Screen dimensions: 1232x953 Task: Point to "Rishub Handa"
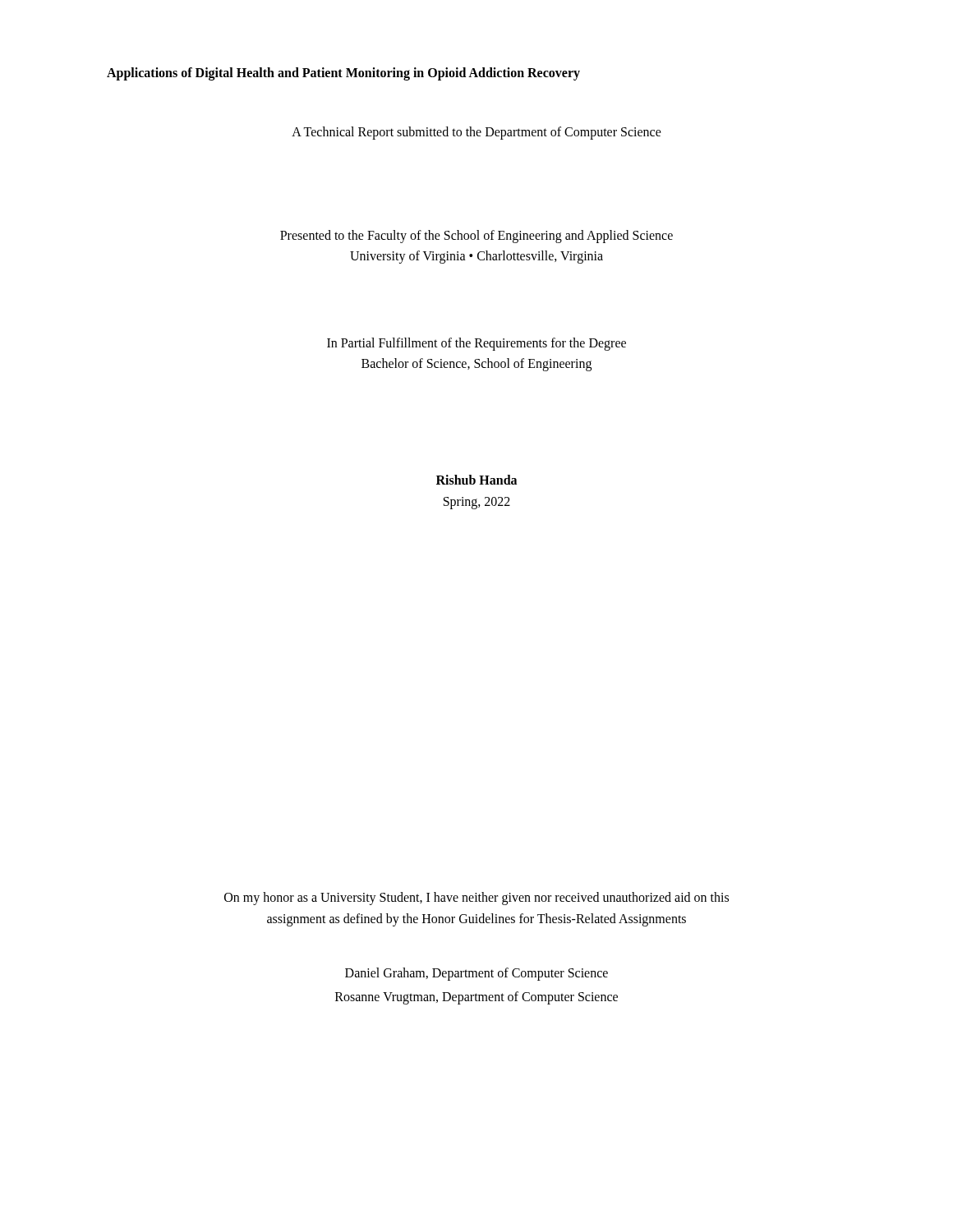[x=476, y=480]
